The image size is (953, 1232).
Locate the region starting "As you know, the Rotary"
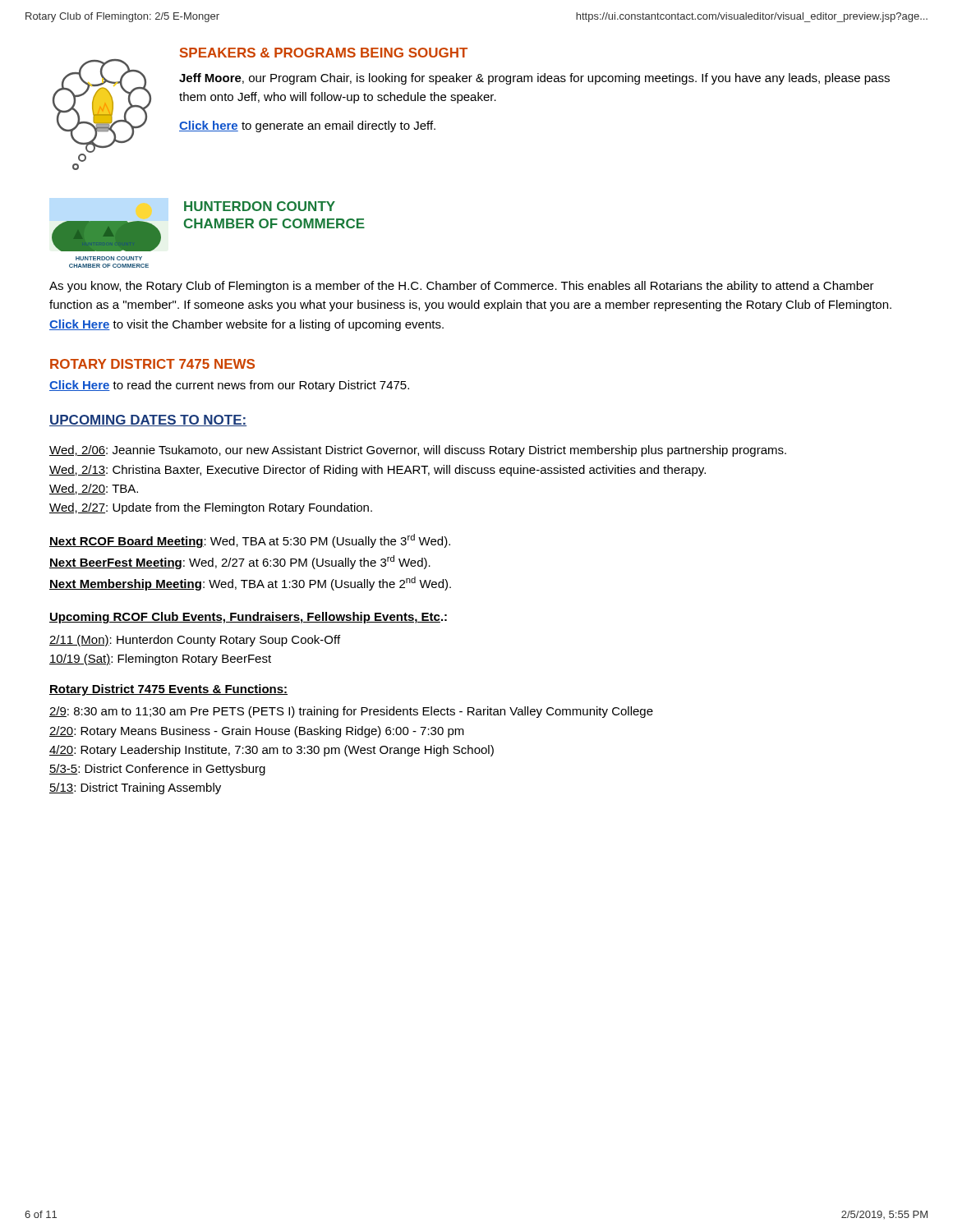[471, 304]
